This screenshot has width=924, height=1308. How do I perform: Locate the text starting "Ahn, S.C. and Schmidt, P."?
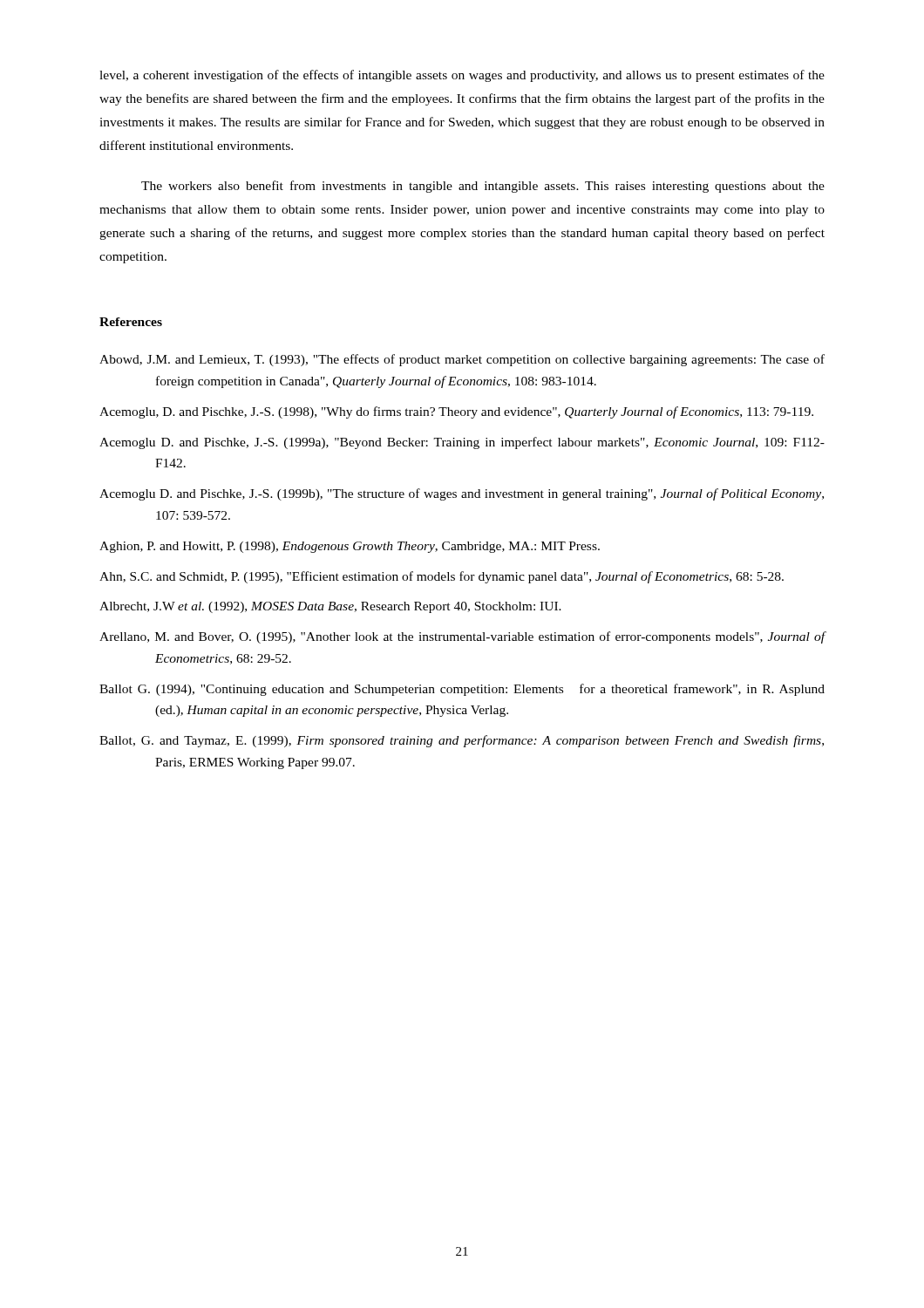click(x=442, y=576)
